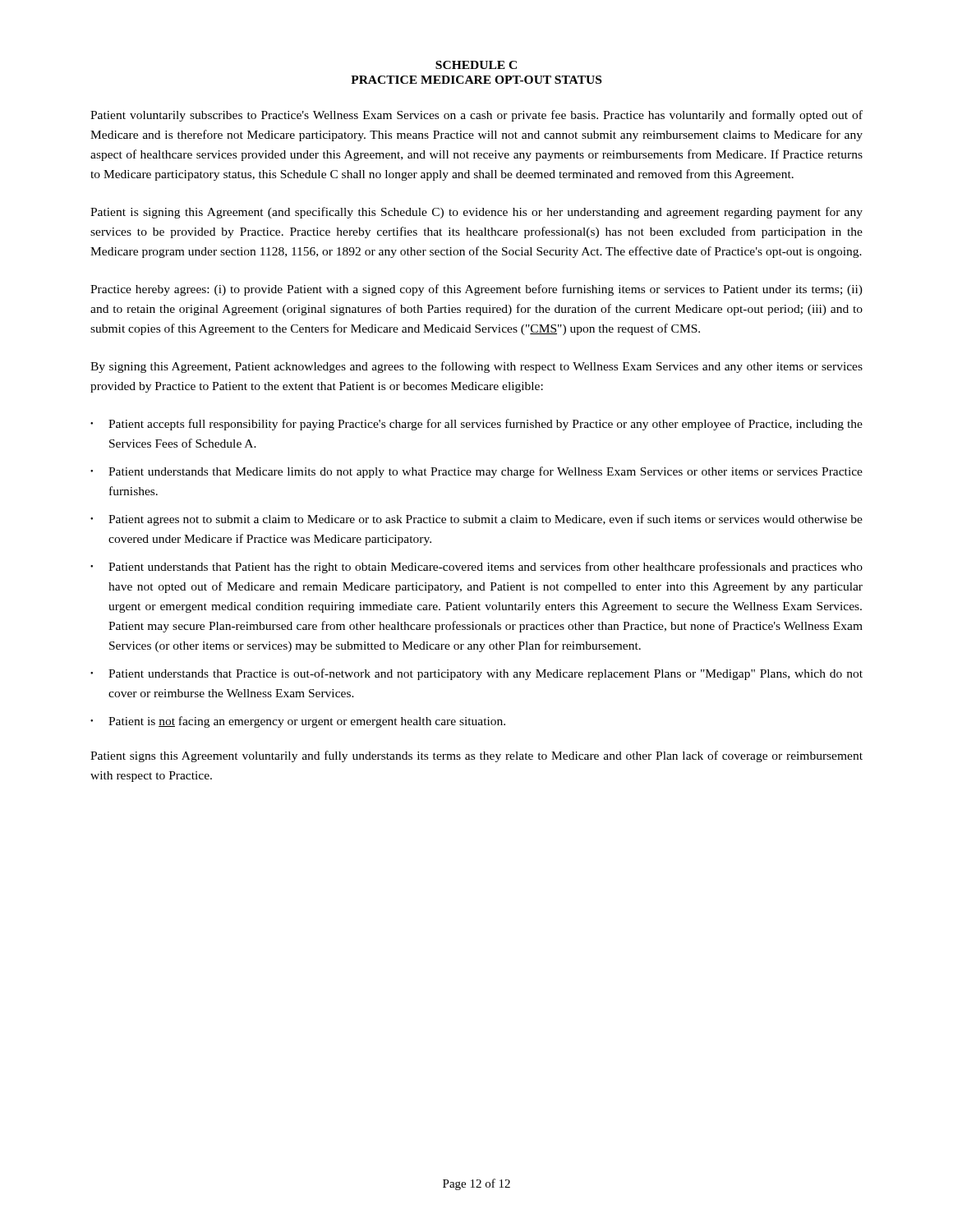Click on the text block starting "• Patient accepts full responsibility"
This screenshot has width=953, height=1232.
(x=476, y=434)
